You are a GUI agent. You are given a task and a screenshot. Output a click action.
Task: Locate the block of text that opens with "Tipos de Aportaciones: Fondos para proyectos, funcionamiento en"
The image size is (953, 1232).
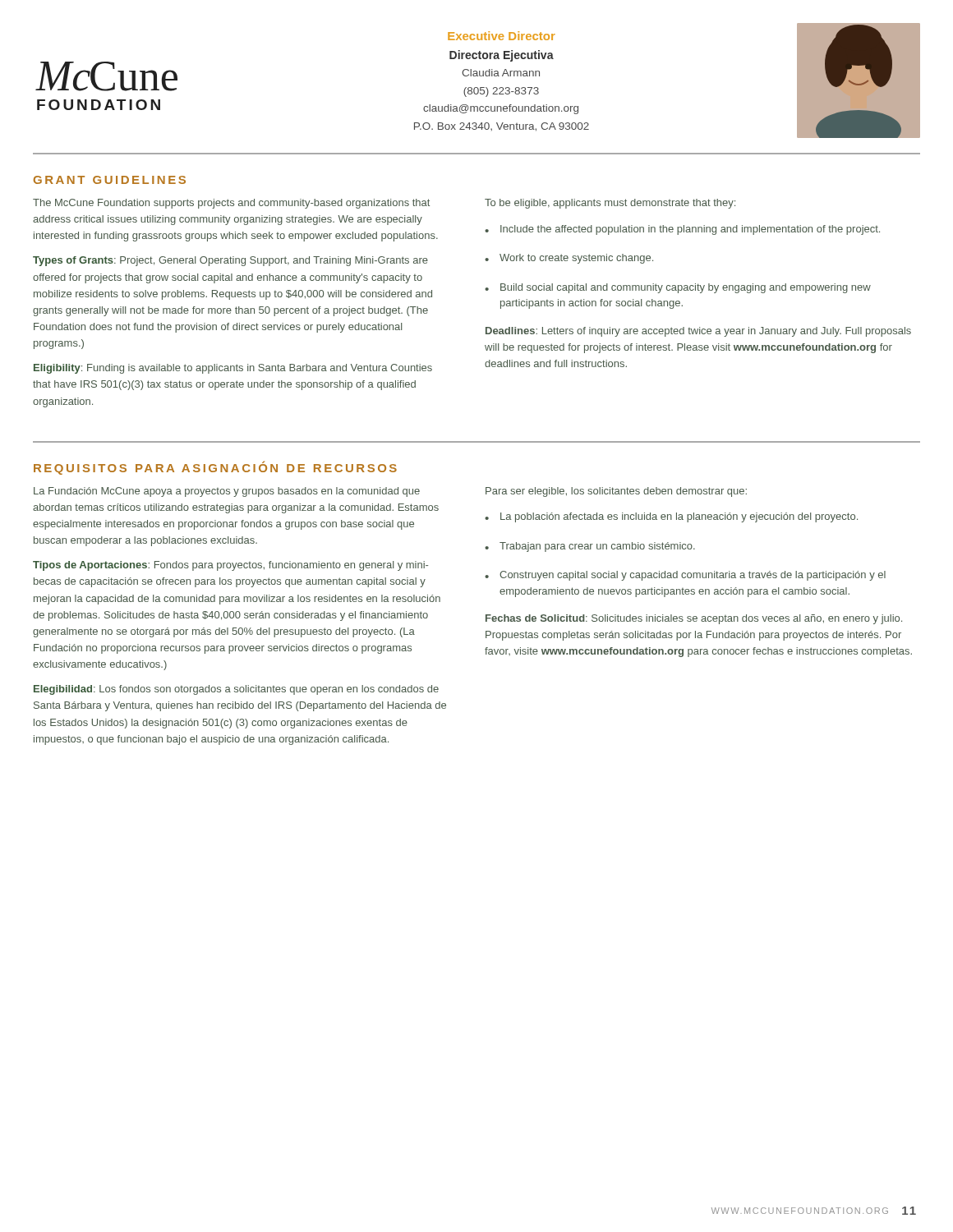pos(237,615)
